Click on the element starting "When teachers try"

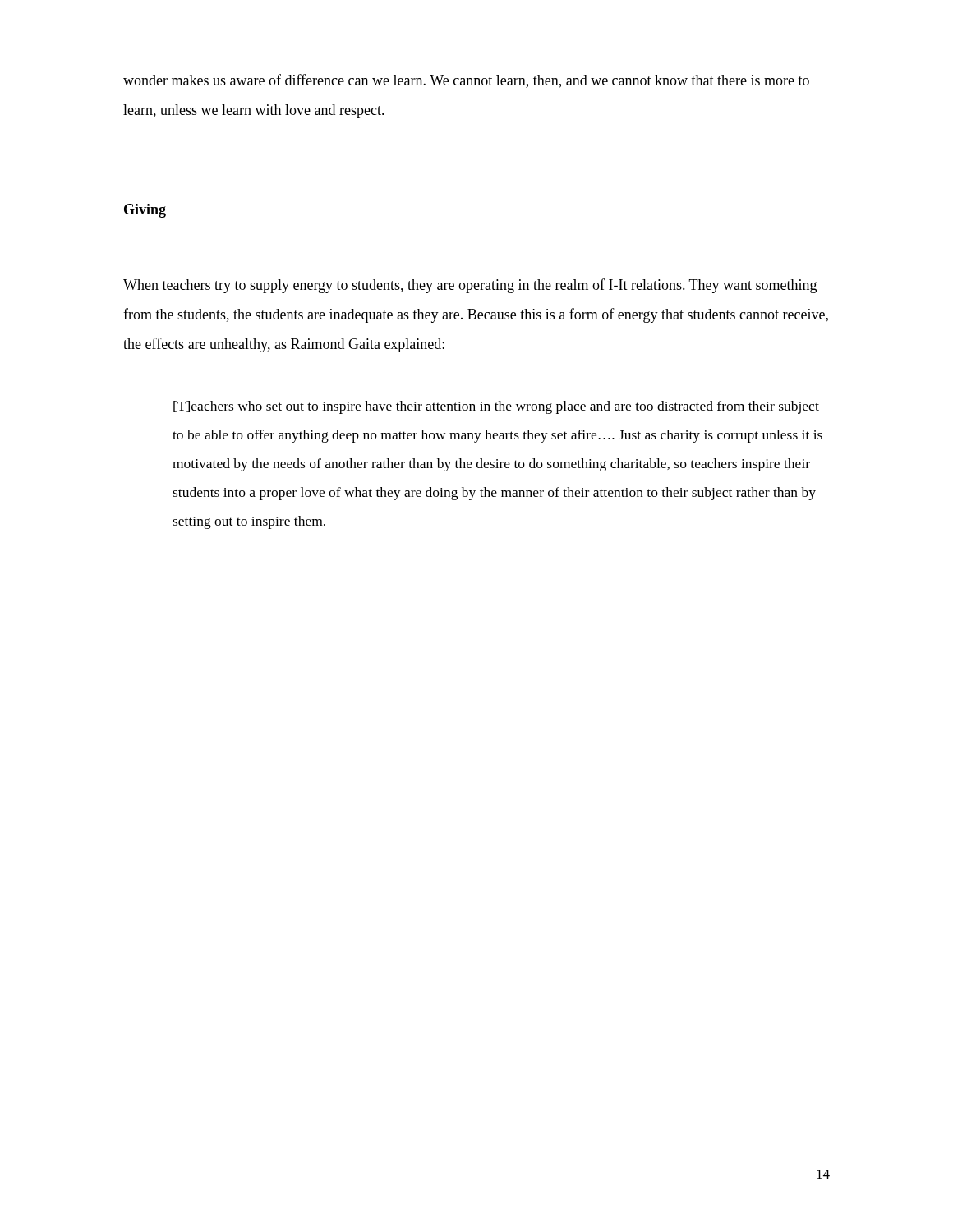(x=476, y=315)
